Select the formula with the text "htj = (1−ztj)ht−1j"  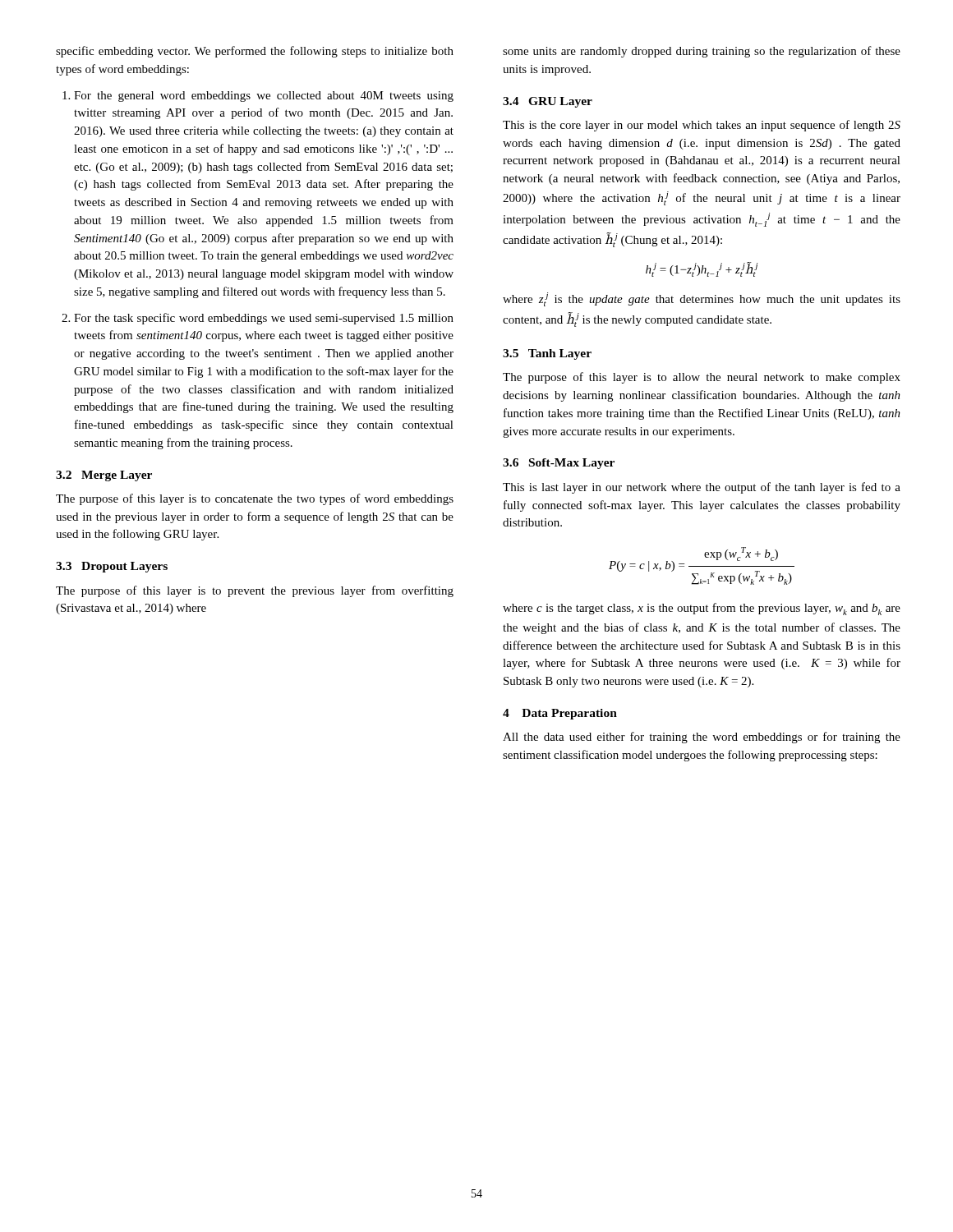tap(702, 270)
